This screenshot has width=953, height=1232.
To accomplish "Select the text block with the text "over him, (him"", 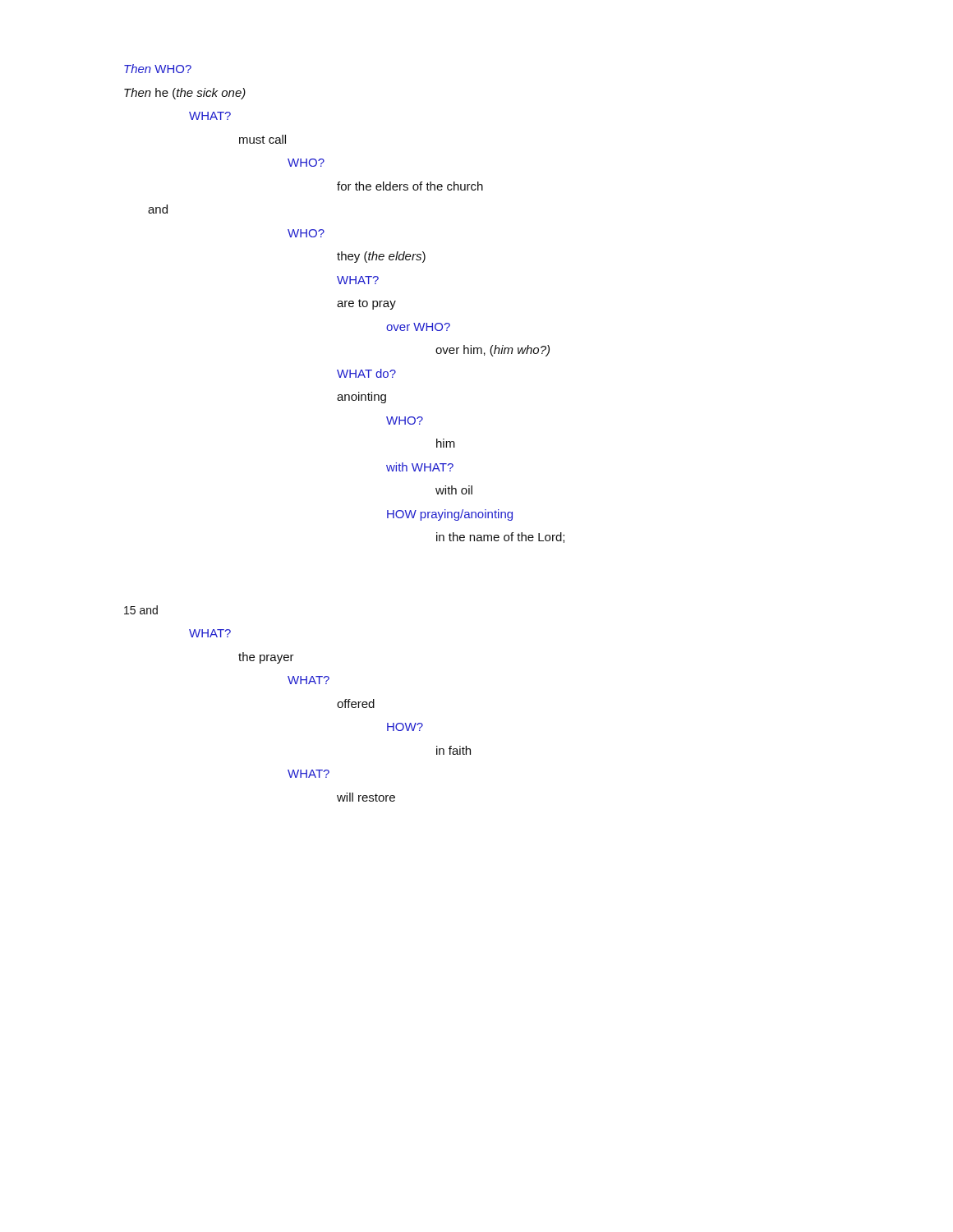I will pos(493,349).
